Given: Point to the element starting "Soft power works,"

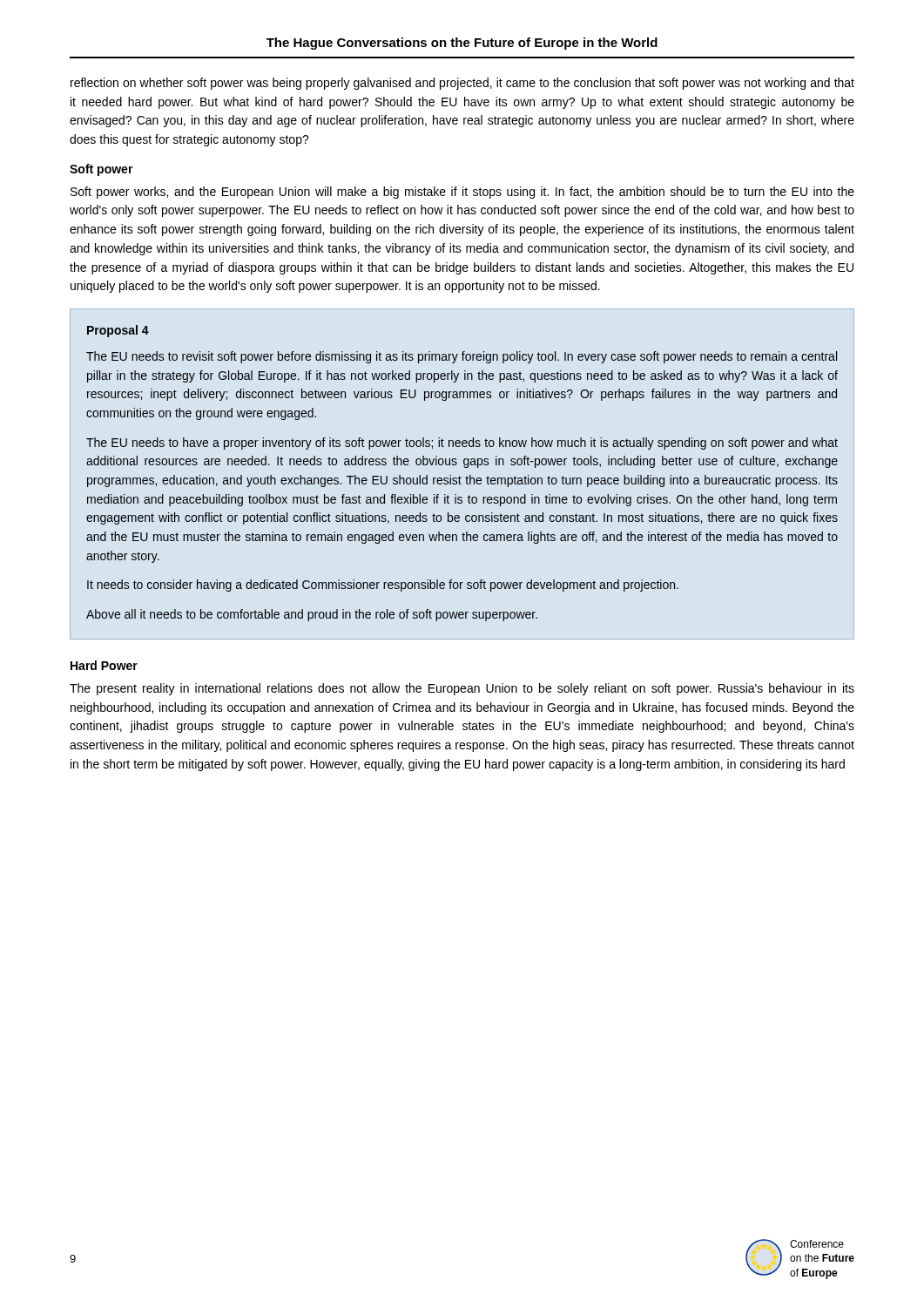Looking at the screenshot, I should click(x=462, y=239).
